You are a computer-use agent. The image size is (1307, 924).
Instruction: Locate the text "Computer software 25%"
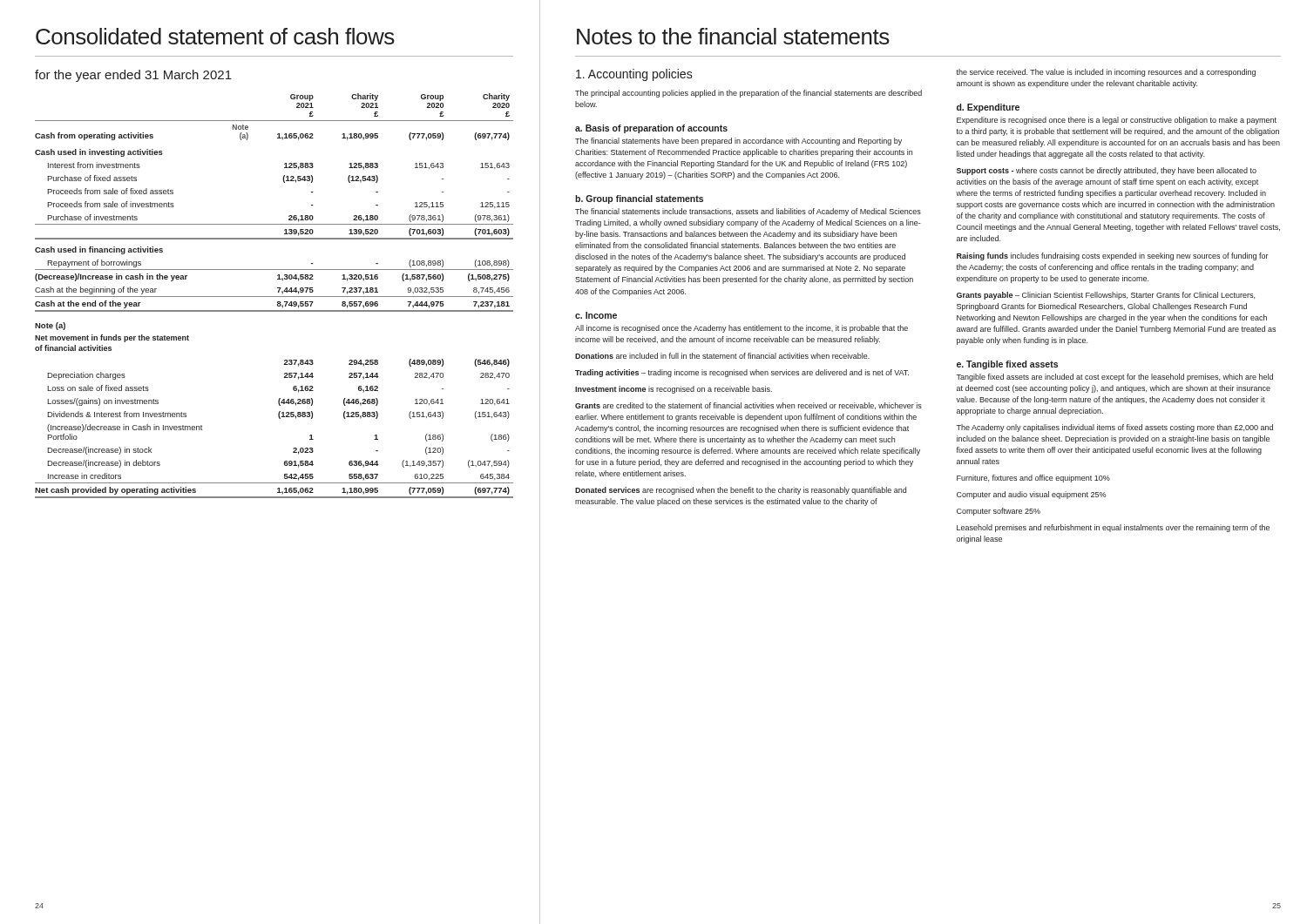tap(999, 512)
